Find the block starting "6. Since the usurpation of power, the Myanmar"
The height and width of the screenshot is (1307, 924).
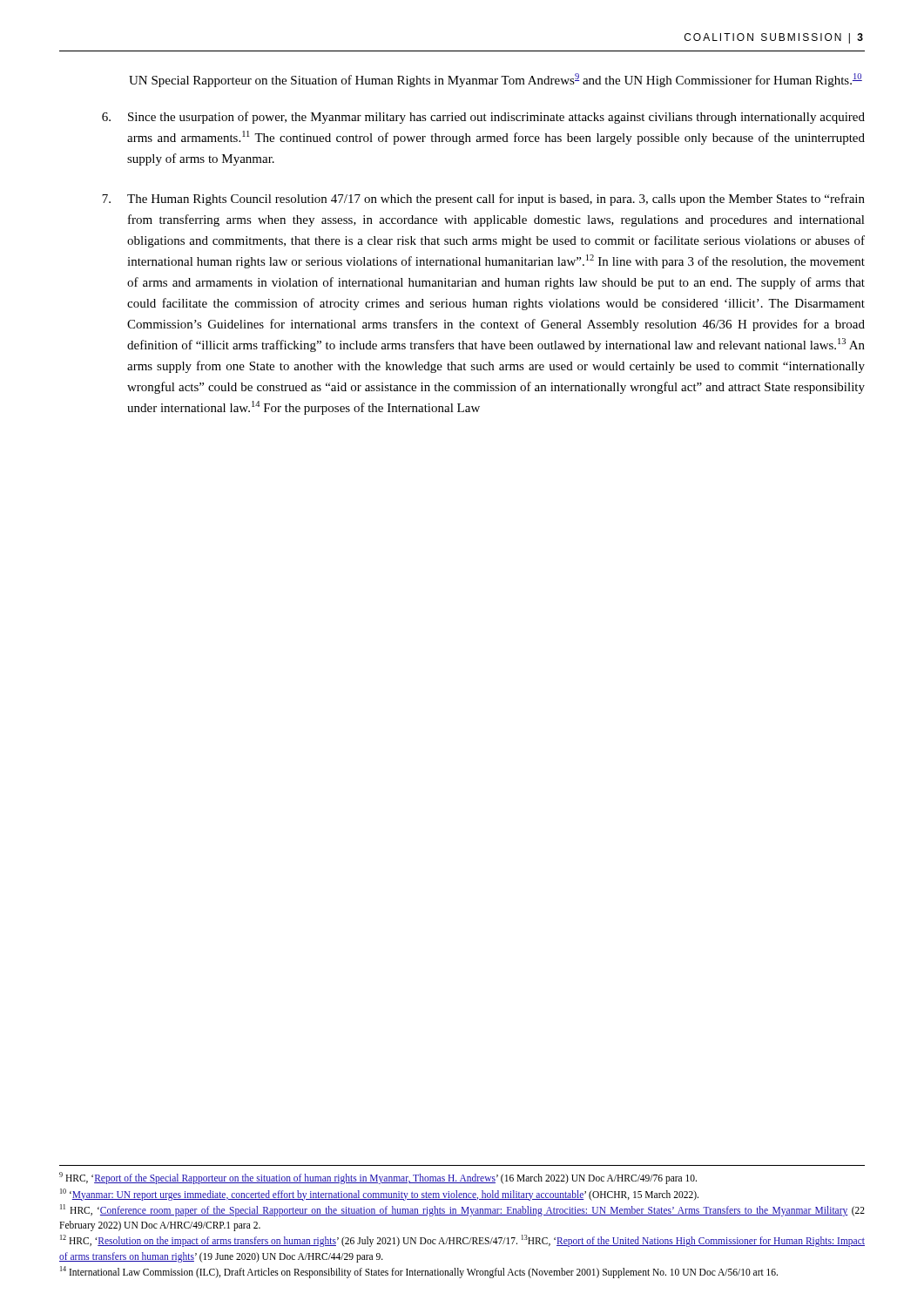(x=462, y=138)
